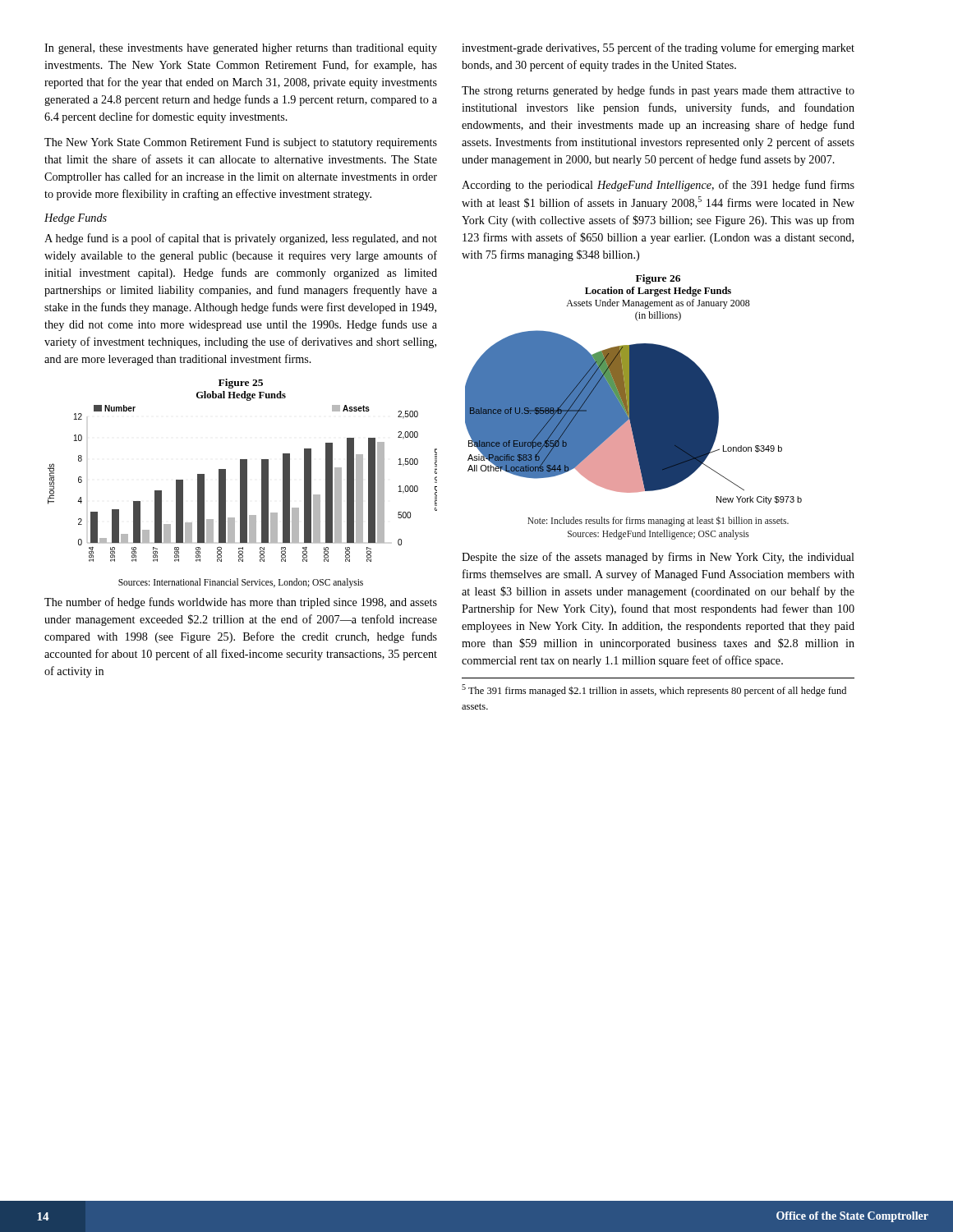Select the text block that says "The number of hedge funds worldwide"
The image size is (953, 1232).
pyautogui.click(x=241, y=637)
